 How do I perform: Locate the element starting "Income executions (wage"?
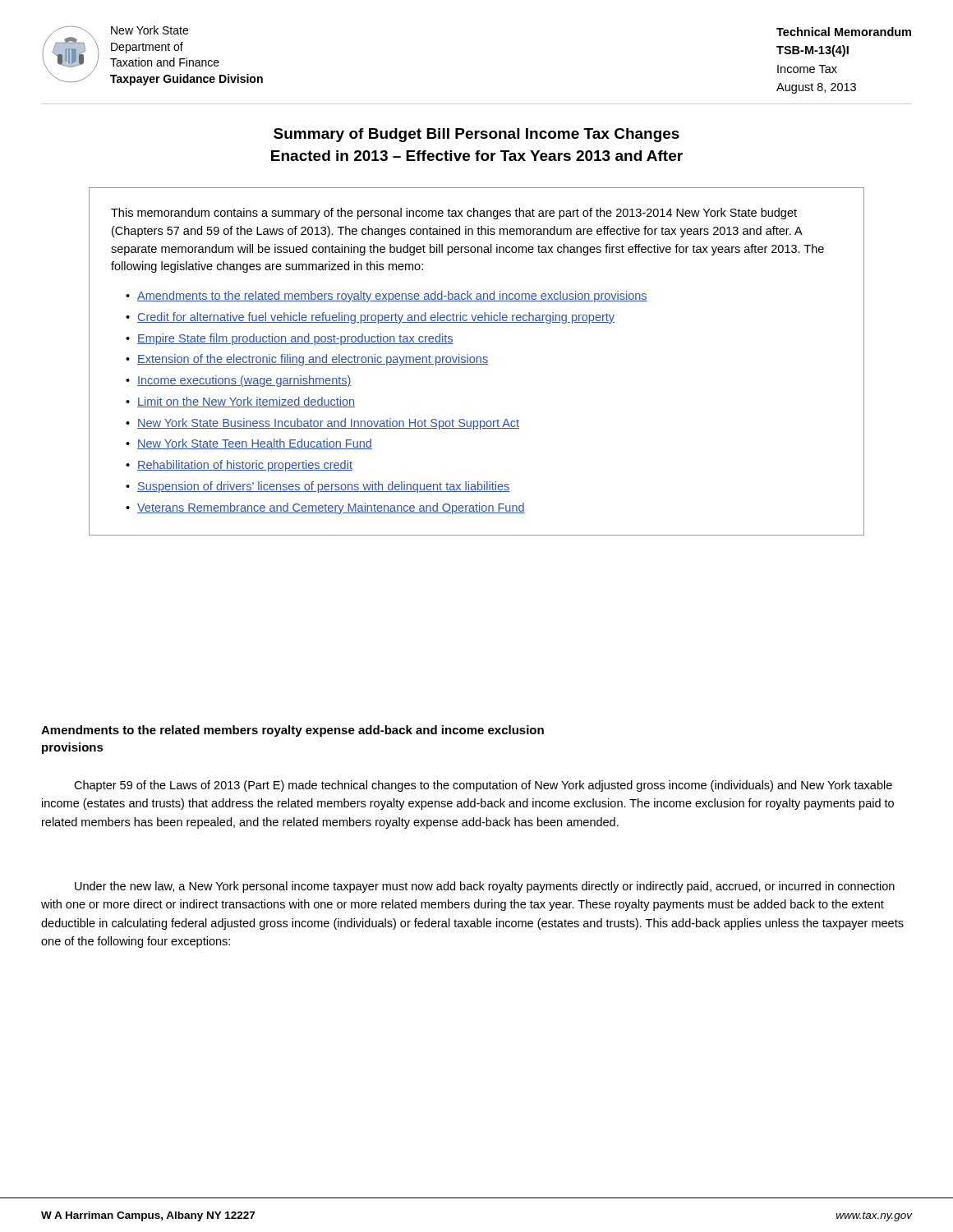click(244, 380)
